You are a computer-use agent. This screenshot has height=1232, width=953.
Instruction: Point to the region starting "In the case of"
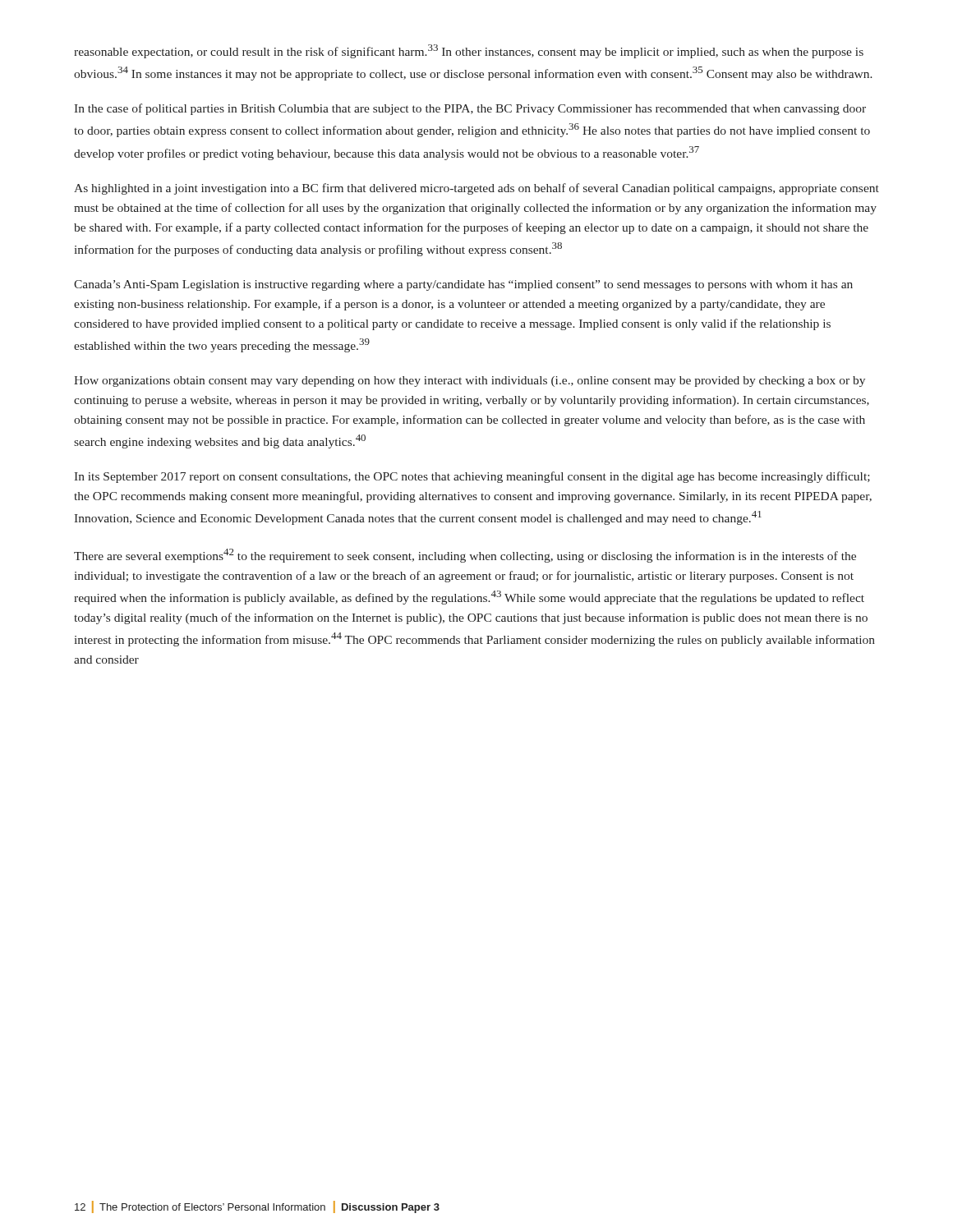476,131
